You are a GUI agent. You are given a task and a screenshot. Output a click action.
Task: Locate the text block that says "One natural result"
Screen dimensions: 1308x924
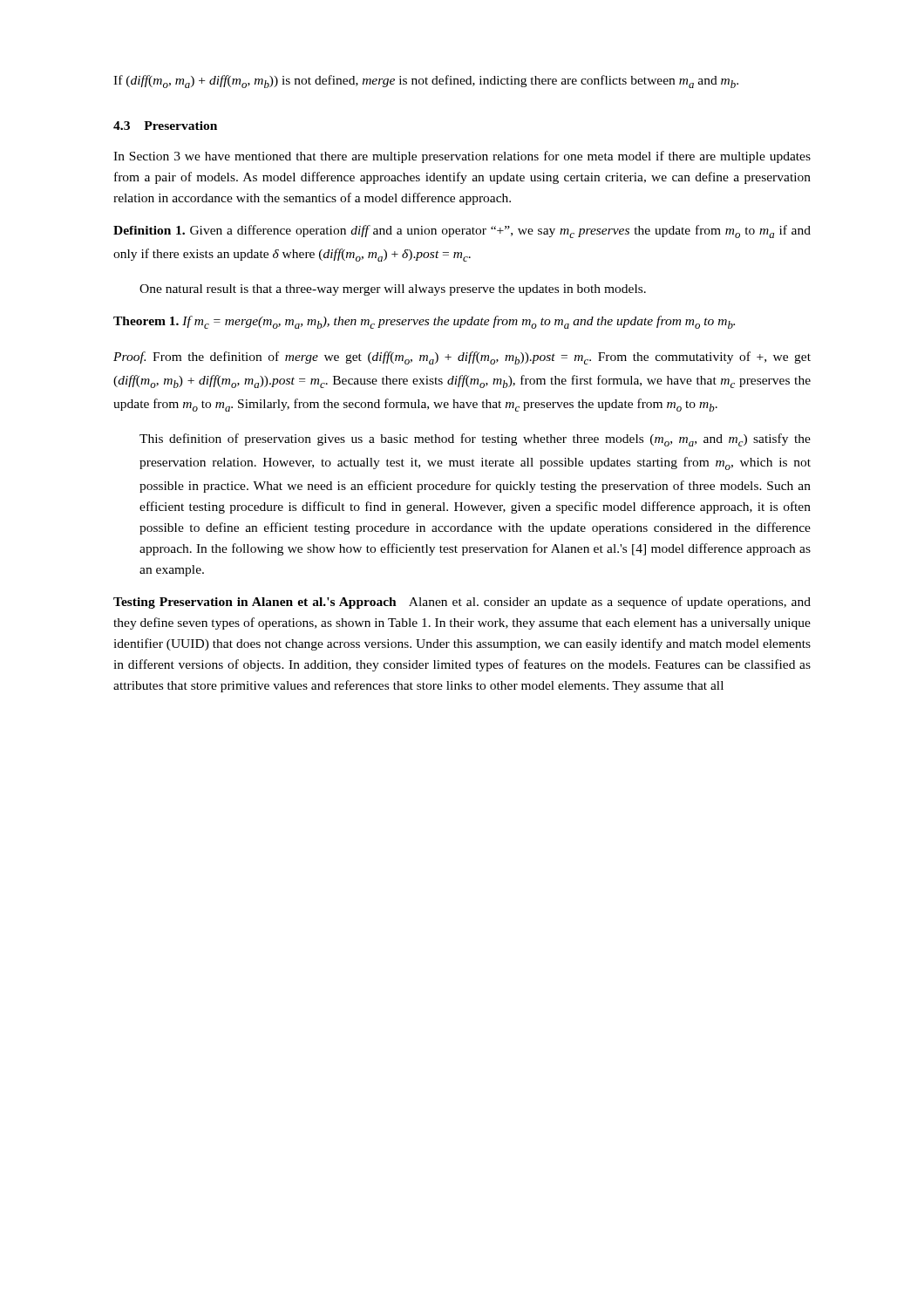475,289
